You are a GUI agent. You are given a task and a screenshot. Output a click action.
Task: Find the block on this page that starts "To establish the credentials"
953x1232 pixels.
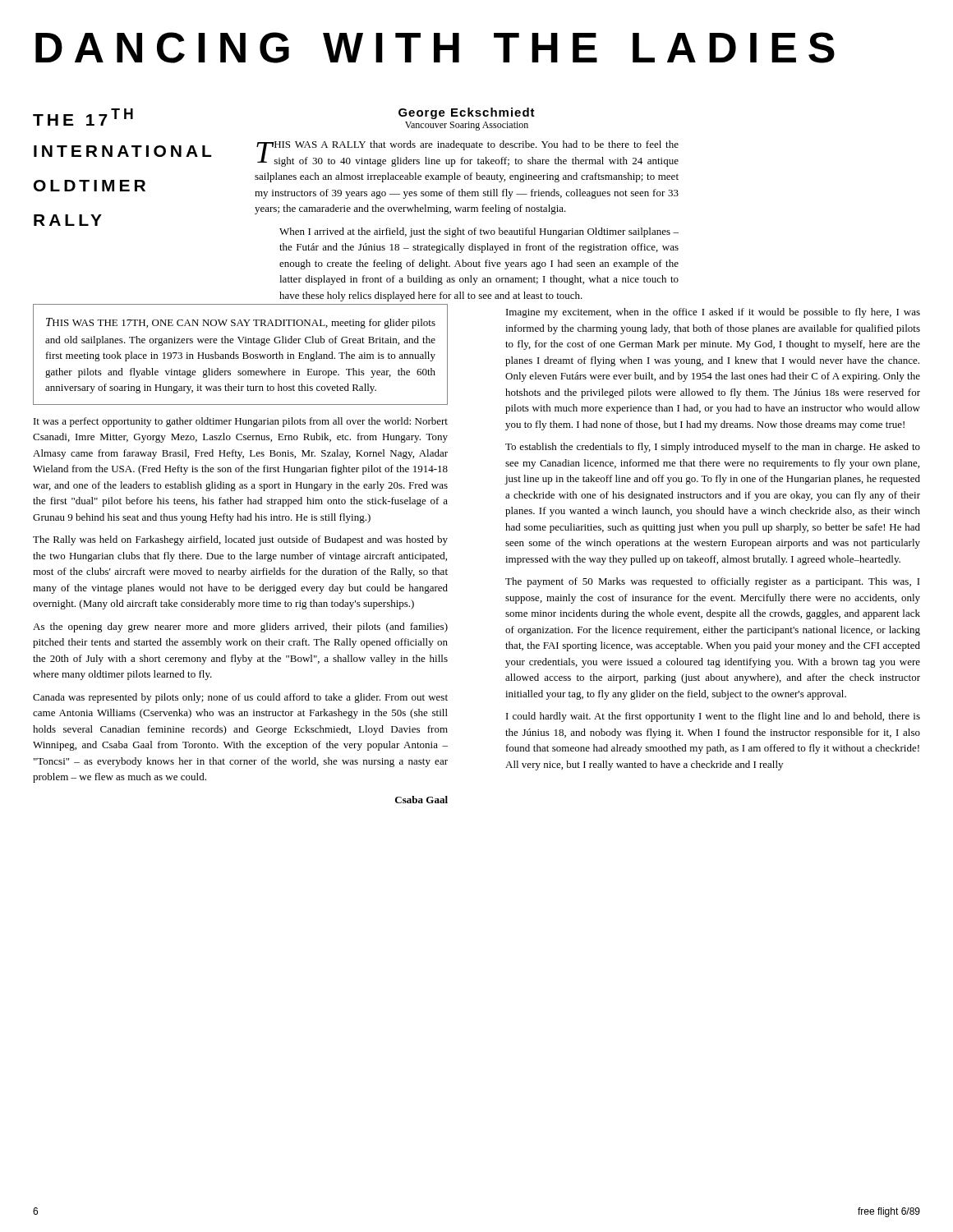713,502
